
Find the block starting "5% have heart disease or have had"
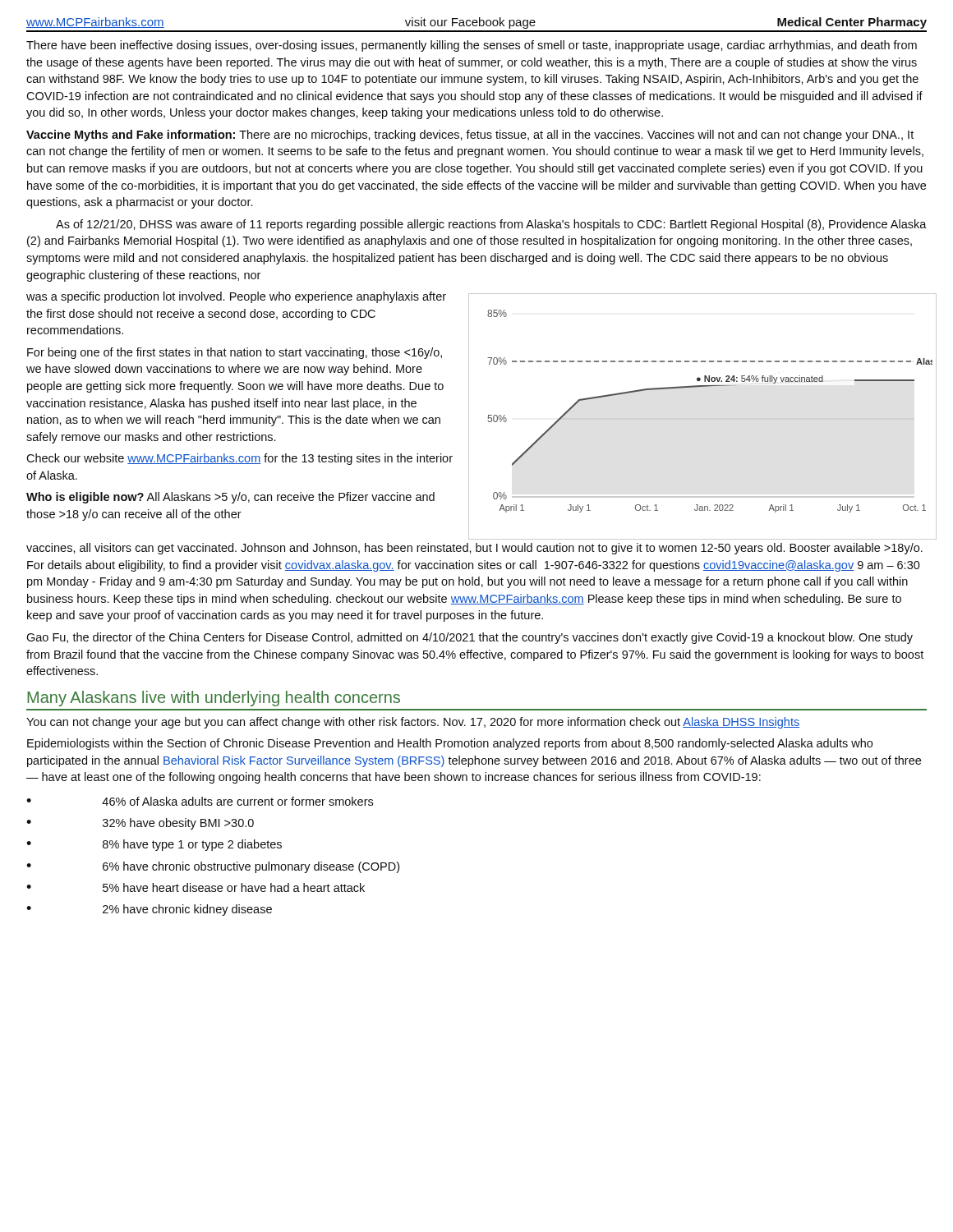[196, 887]
